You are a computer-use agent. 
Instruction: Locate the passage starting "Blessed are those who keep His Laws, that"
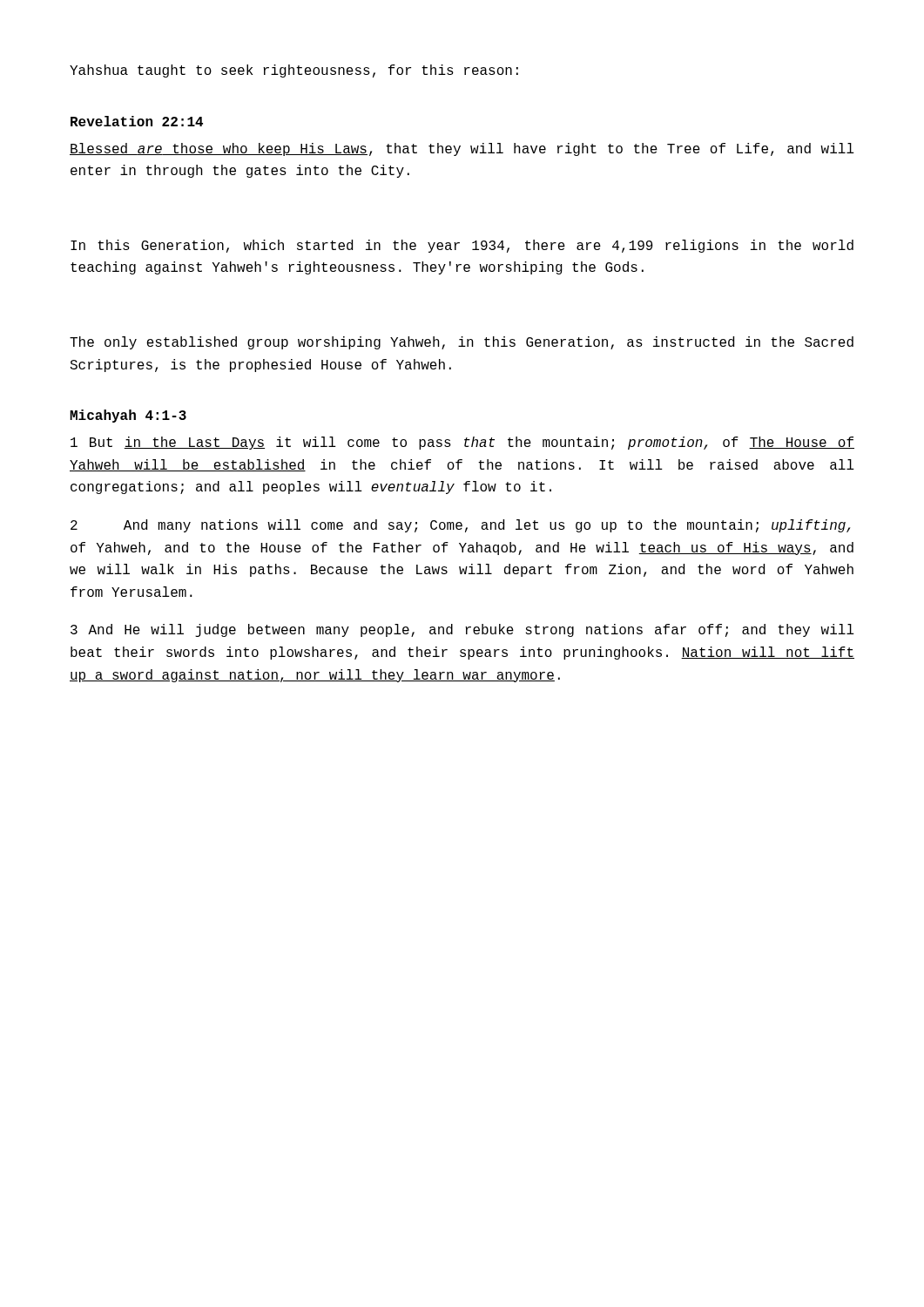pos(462,161)
